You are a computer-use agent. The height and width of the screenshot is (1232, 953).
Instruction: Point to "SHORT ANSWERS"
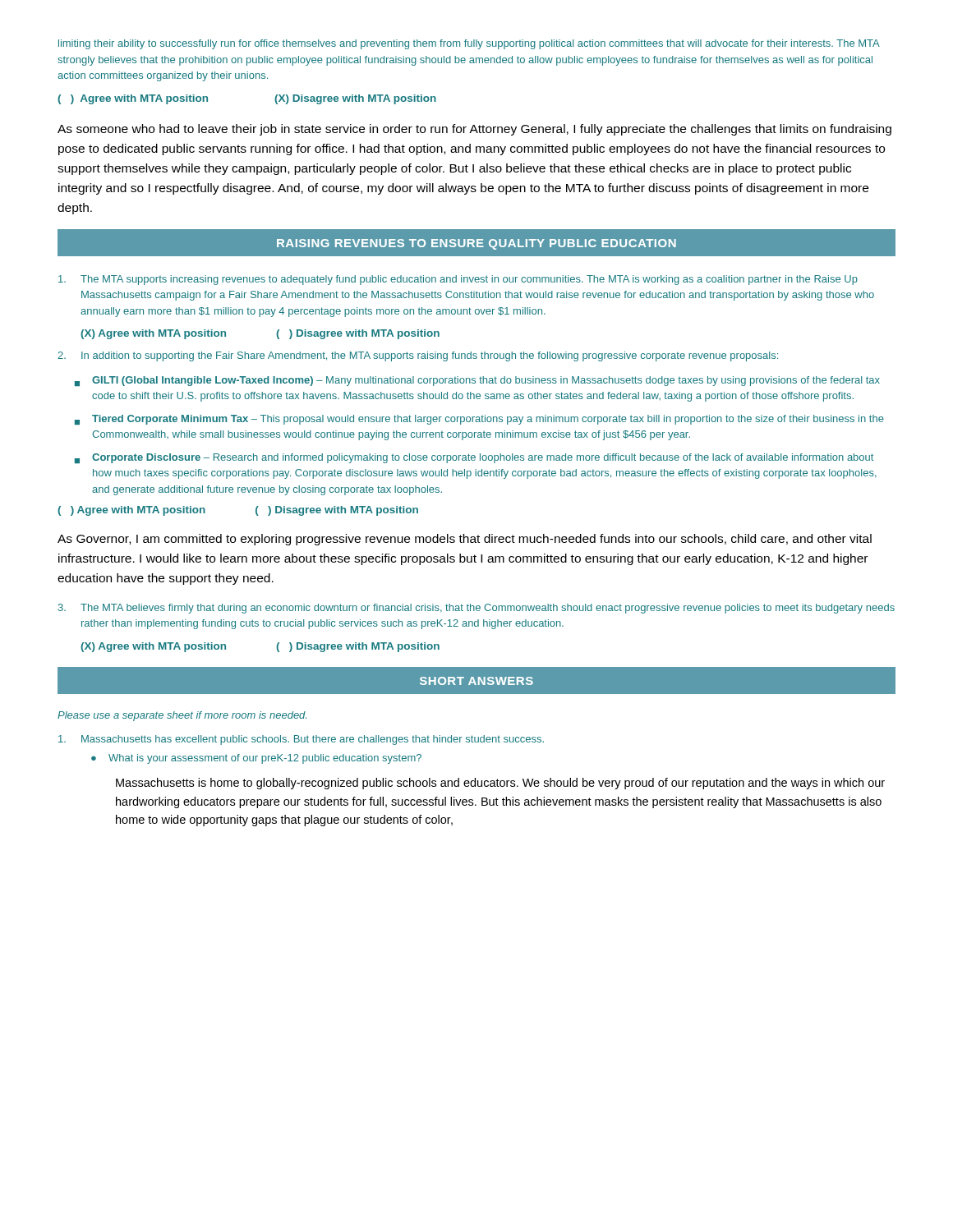476,680
